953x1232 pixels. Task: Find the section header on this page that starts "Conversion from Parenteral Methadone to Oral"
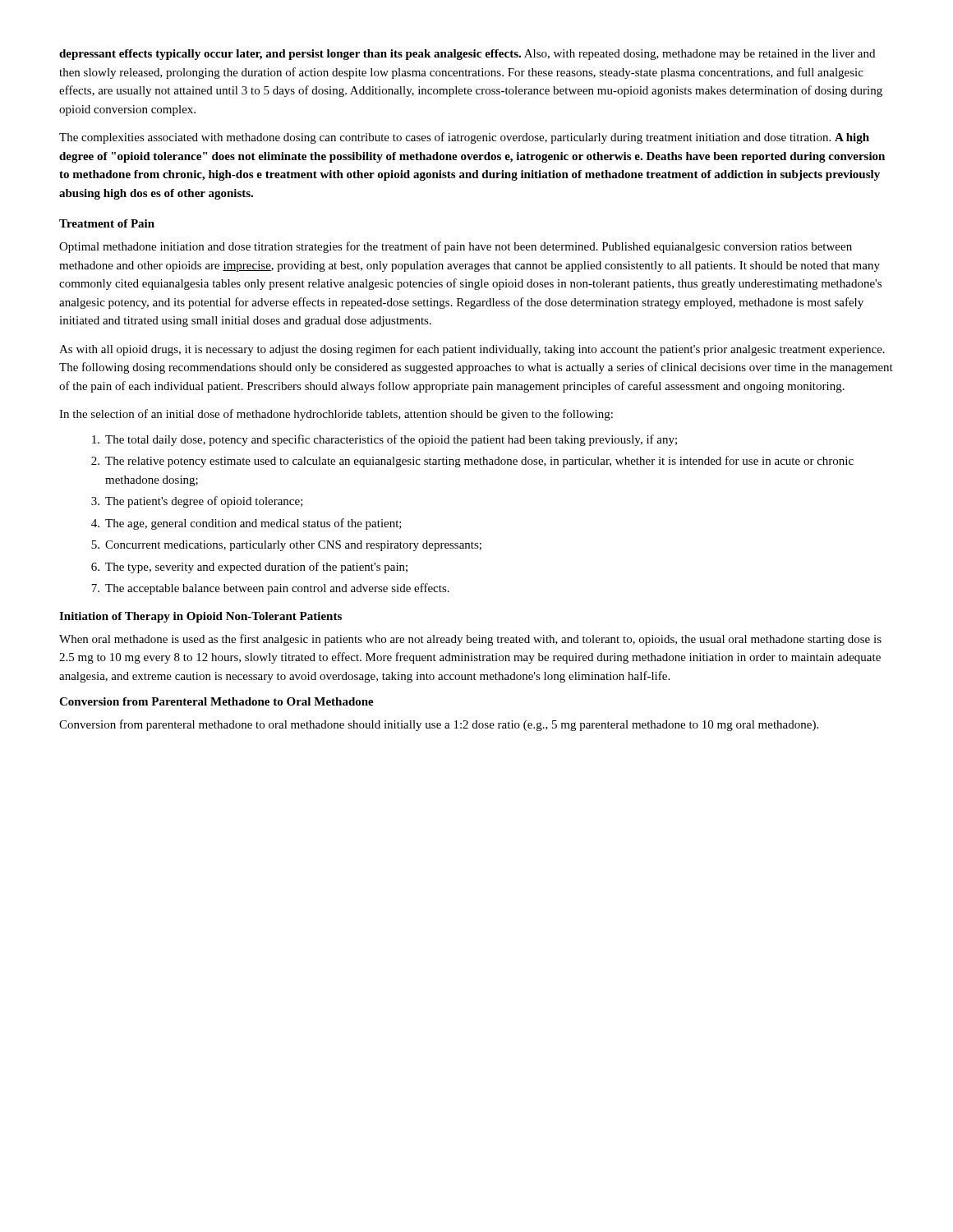point(216,701)
